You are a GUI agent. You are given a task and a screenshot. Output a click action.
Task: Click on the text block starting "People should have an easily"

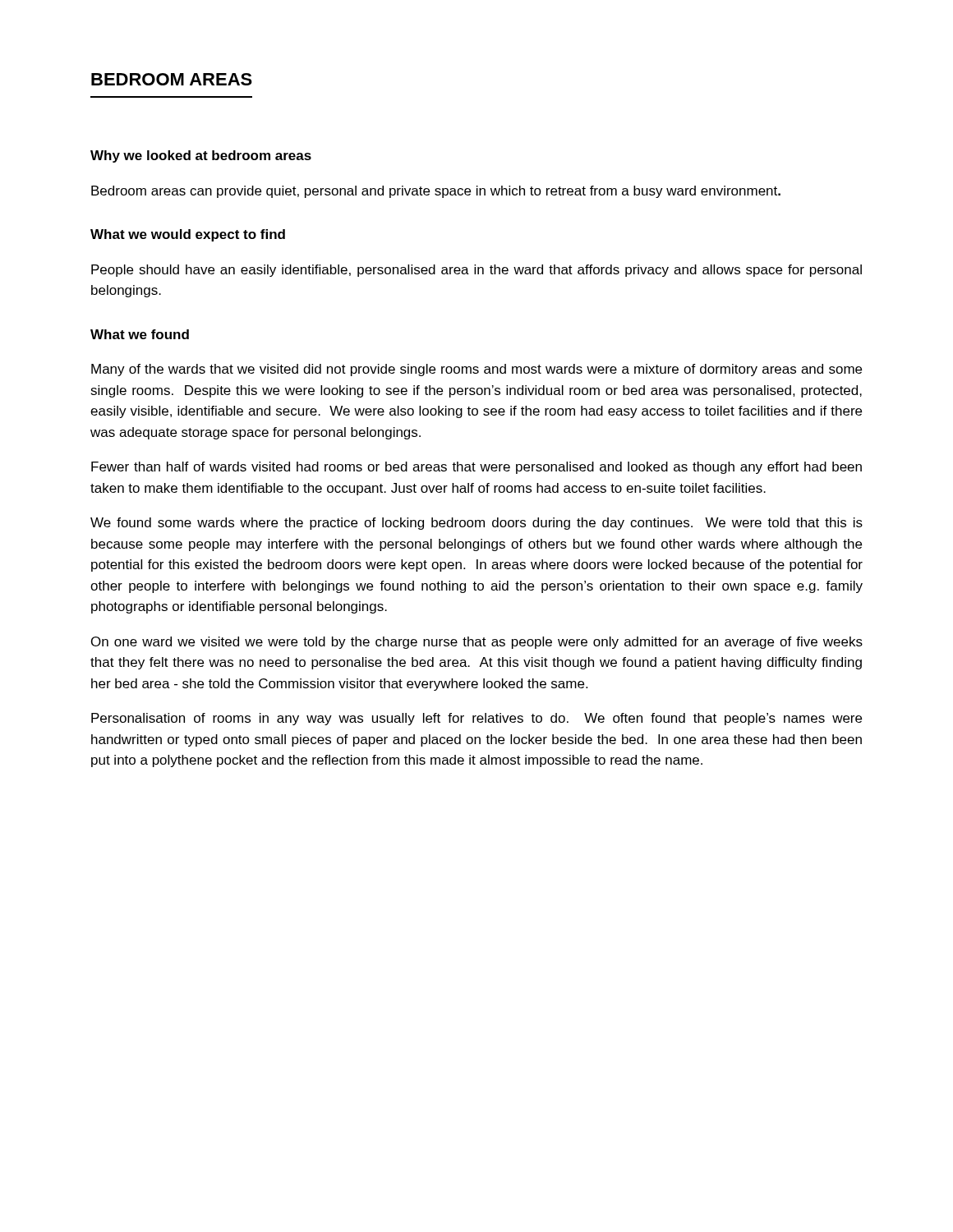click(x=476, y=280)
